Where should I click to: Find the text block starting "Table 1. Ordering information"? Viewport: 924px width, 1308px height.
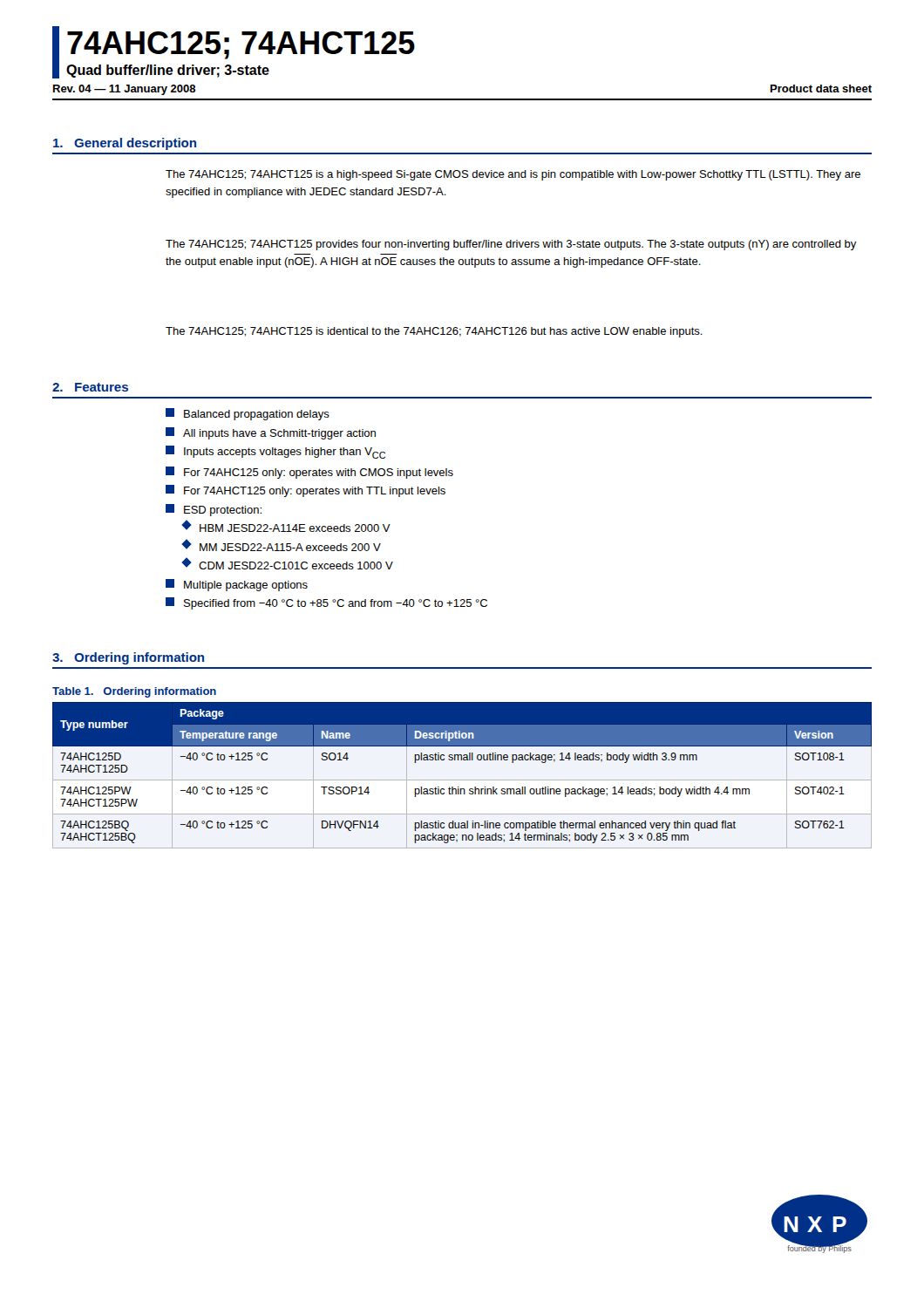(134, 691)
